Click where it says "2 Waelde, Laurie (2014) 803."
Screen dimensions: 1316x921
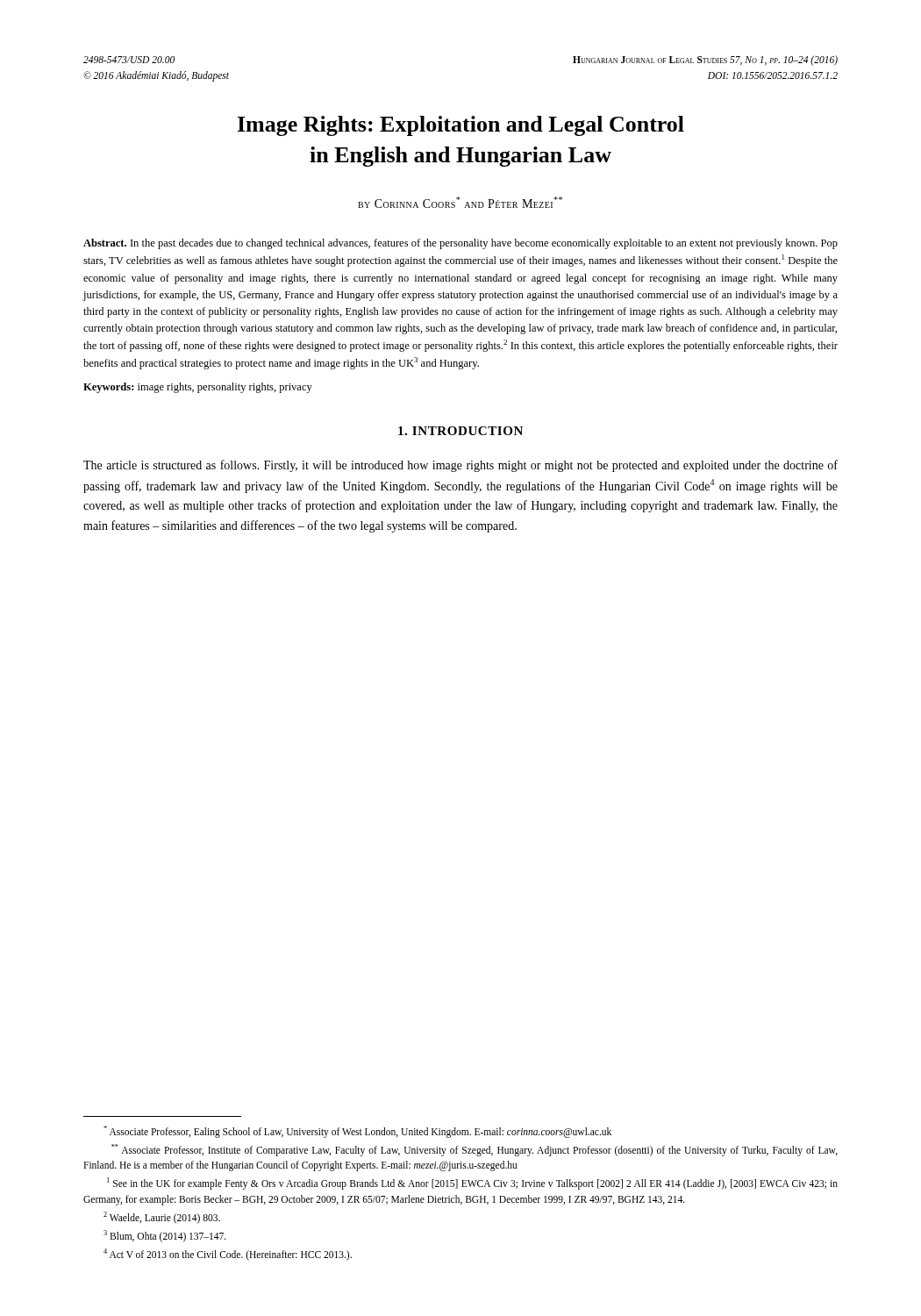[152, 1217]
